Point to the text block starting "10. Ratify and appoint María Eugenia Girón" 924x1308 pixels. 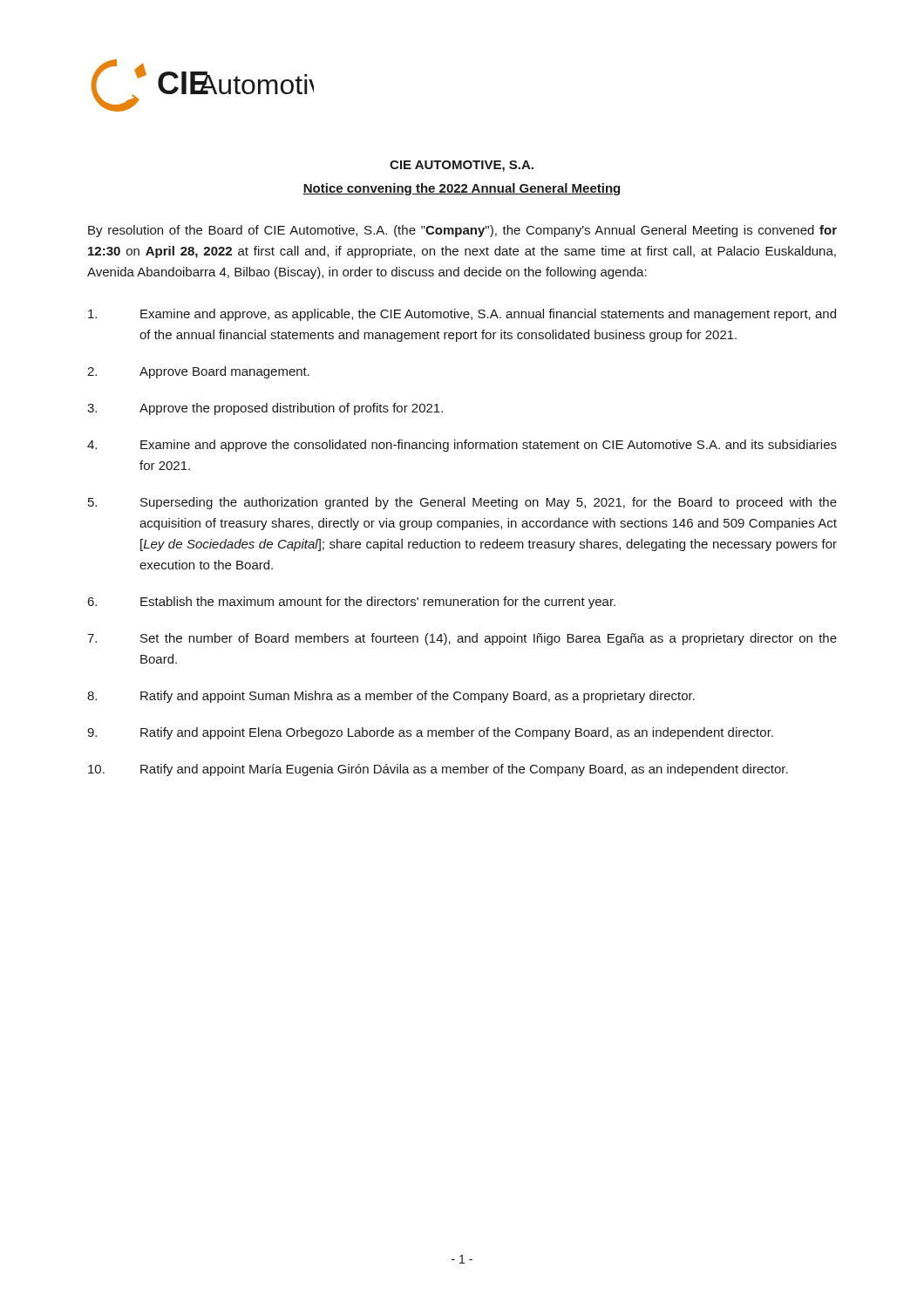pyautogui.click(x=462, y=769)
